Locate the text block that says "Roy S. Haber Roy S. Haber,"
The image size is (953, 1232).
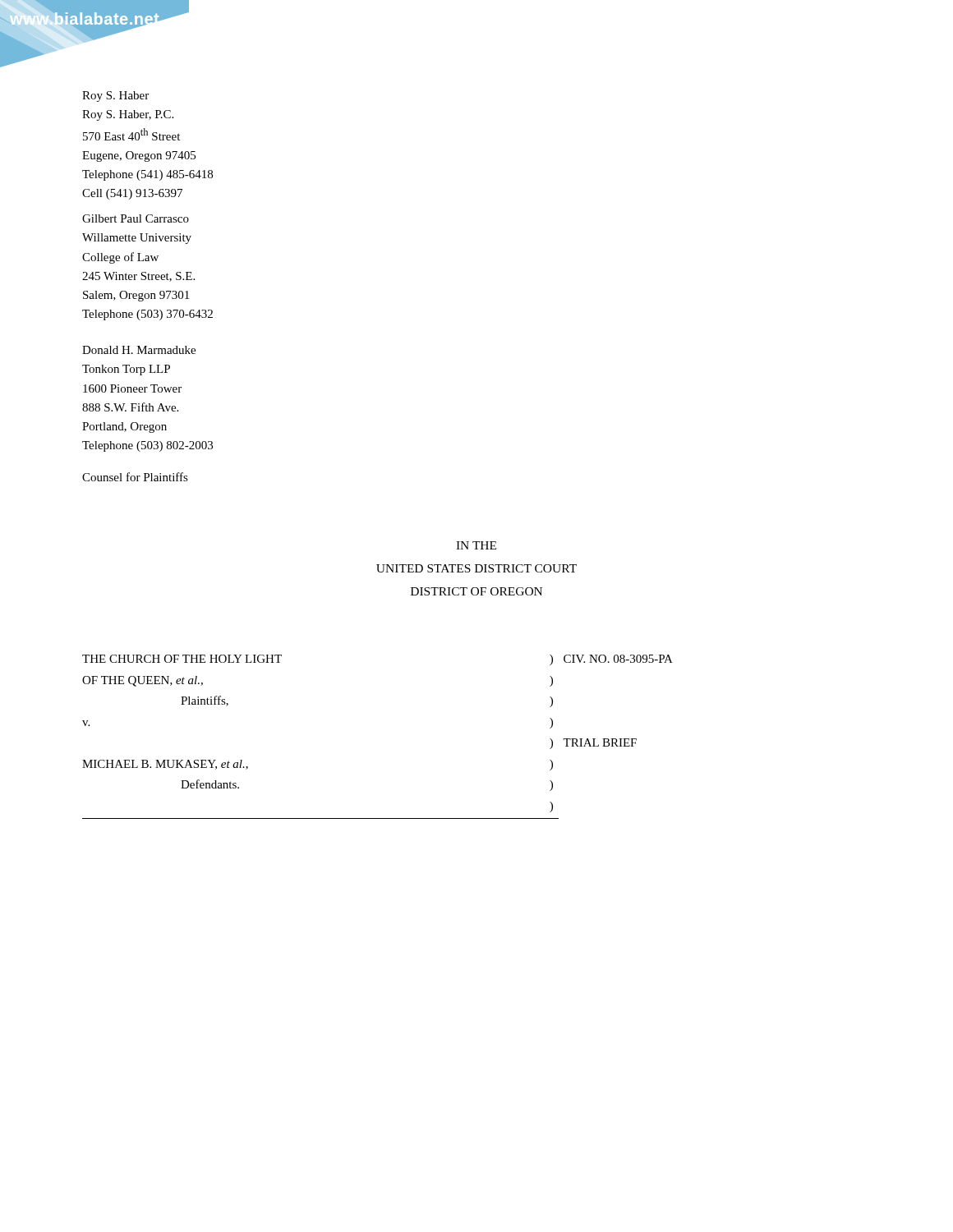[148, 144]
